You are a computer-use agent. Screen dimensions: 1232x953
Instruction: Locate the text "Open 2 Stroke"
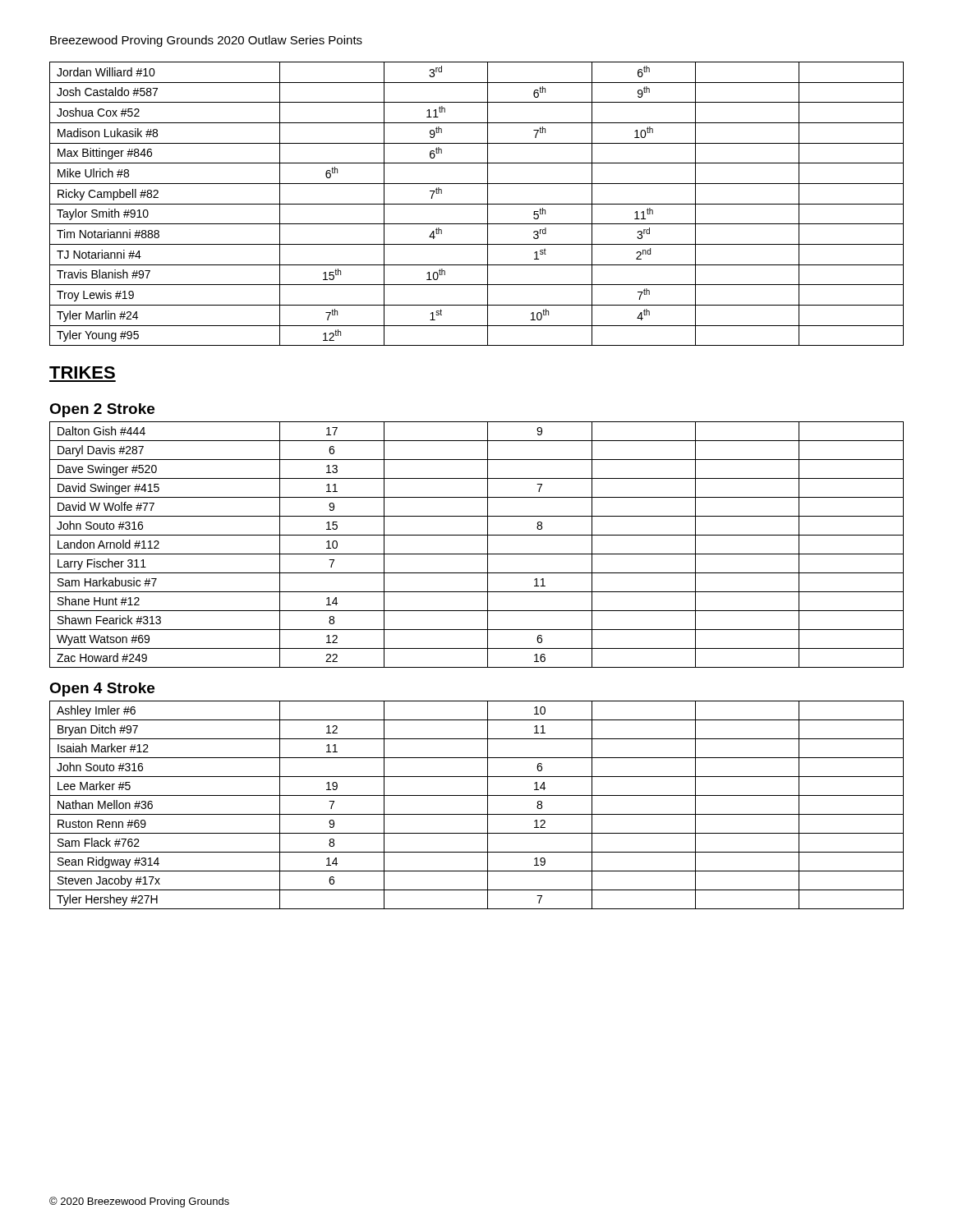tap(102, 409)
